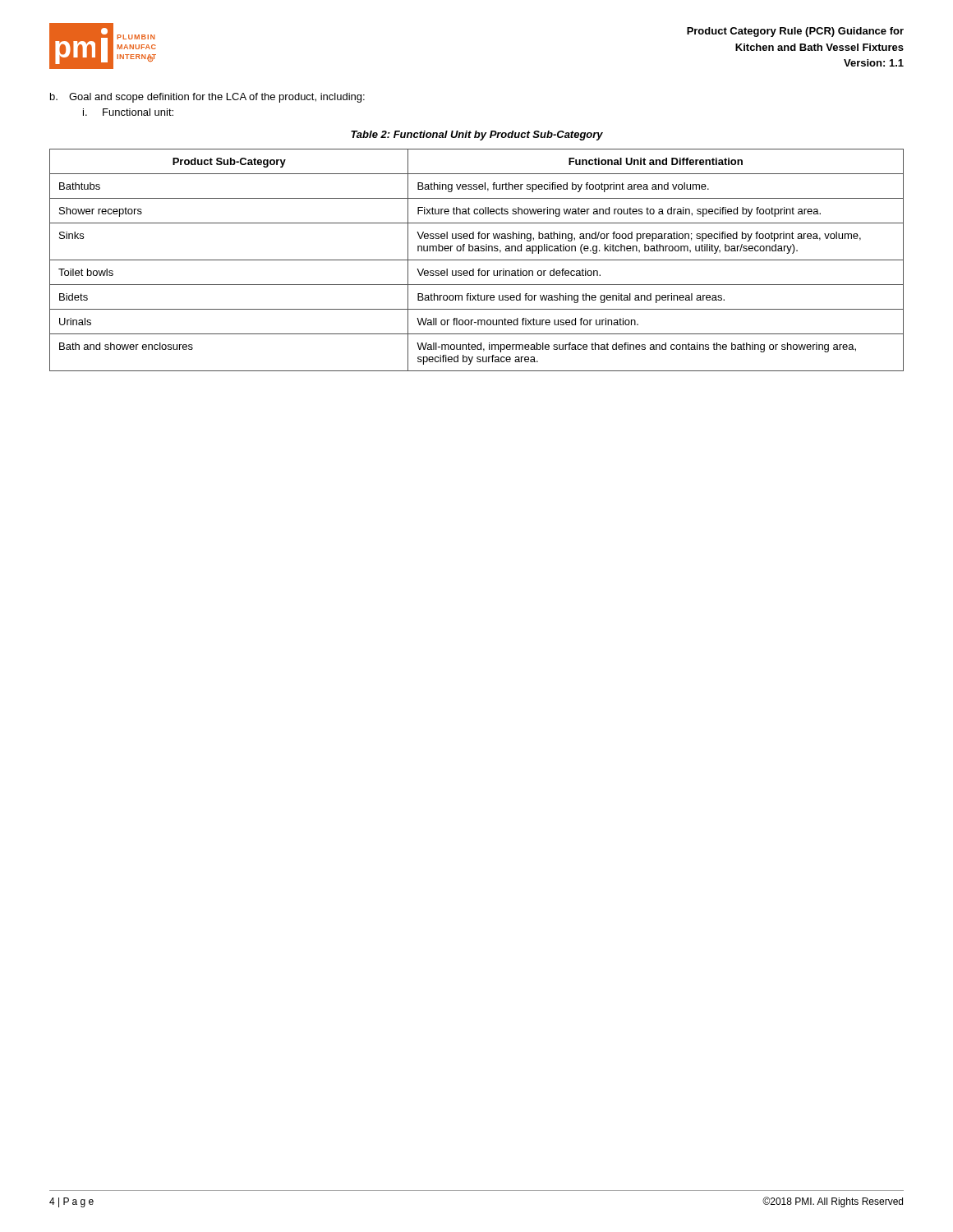Select the list item that says "b. Goal and"
953x1232 pixels.
pos(207,98)
